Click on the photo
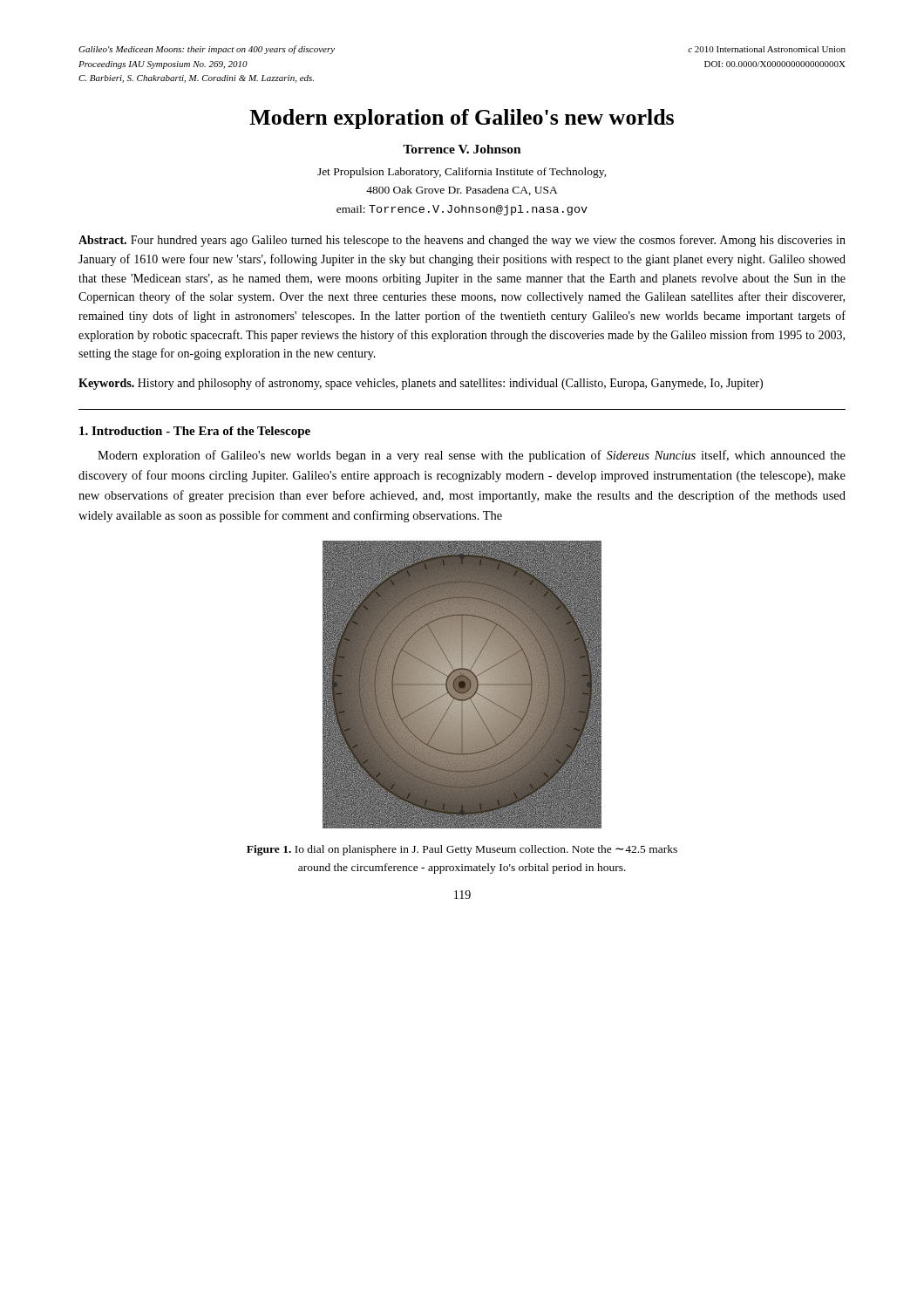The width and height of the screenshot is (924, 1308). tap(462, 687)
